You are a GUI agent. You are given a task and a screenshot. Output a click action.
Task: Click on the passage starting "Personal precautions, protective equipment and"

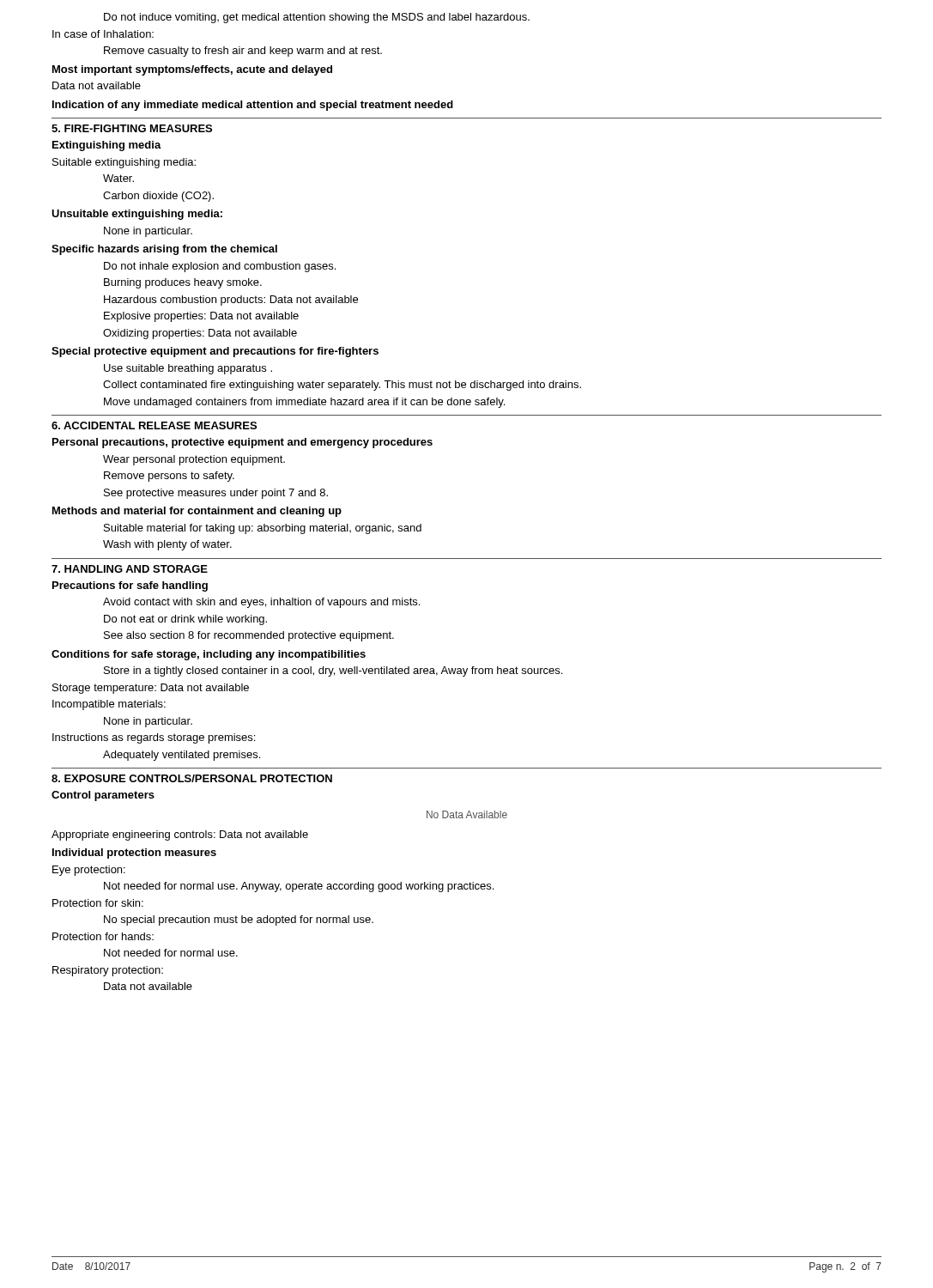(x=242, y=443)
